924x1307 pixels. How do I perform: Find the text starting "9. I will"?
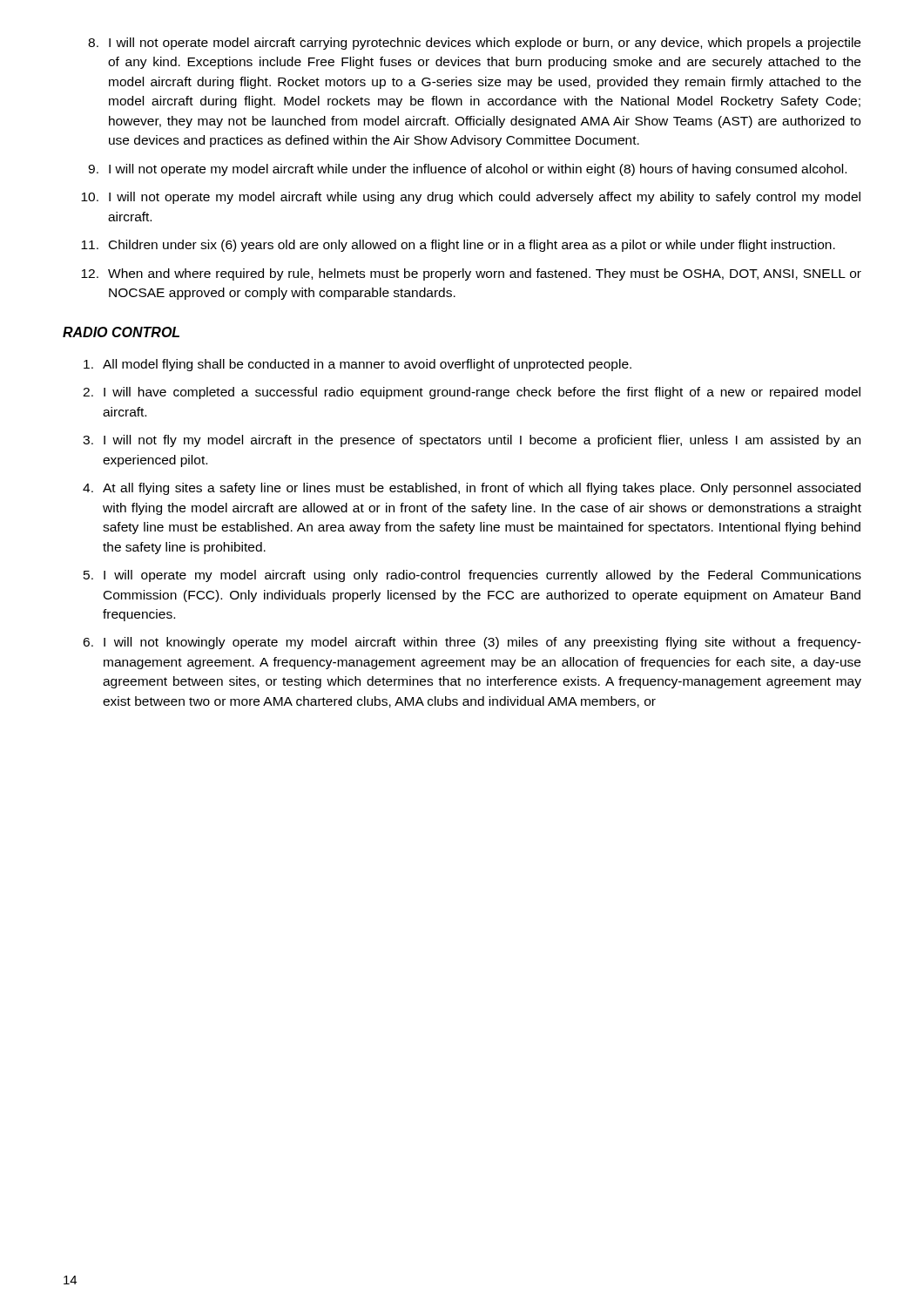462,169
